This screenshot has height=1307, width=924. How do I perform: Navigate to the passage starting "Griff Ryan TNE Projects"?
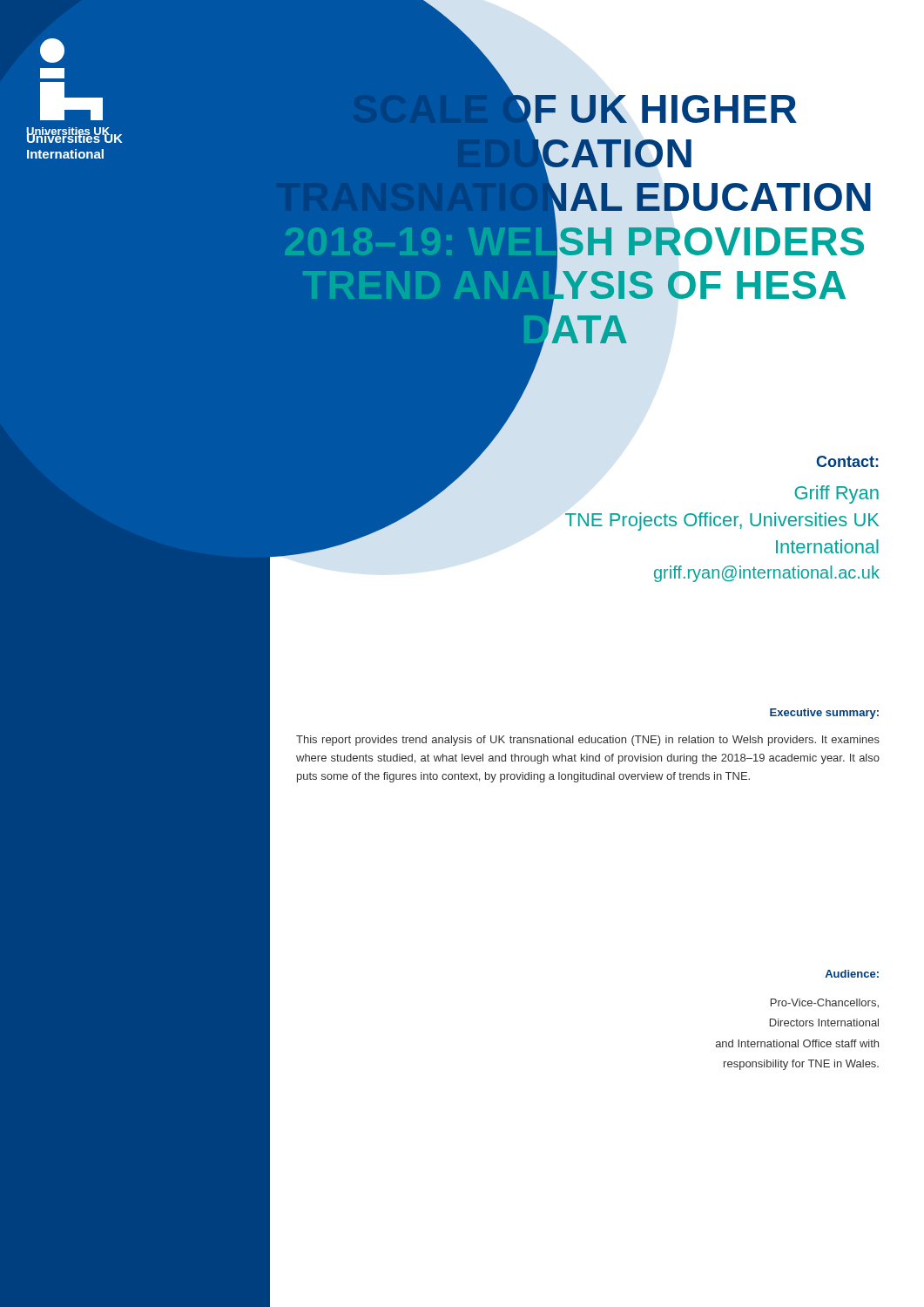(575, 533)
